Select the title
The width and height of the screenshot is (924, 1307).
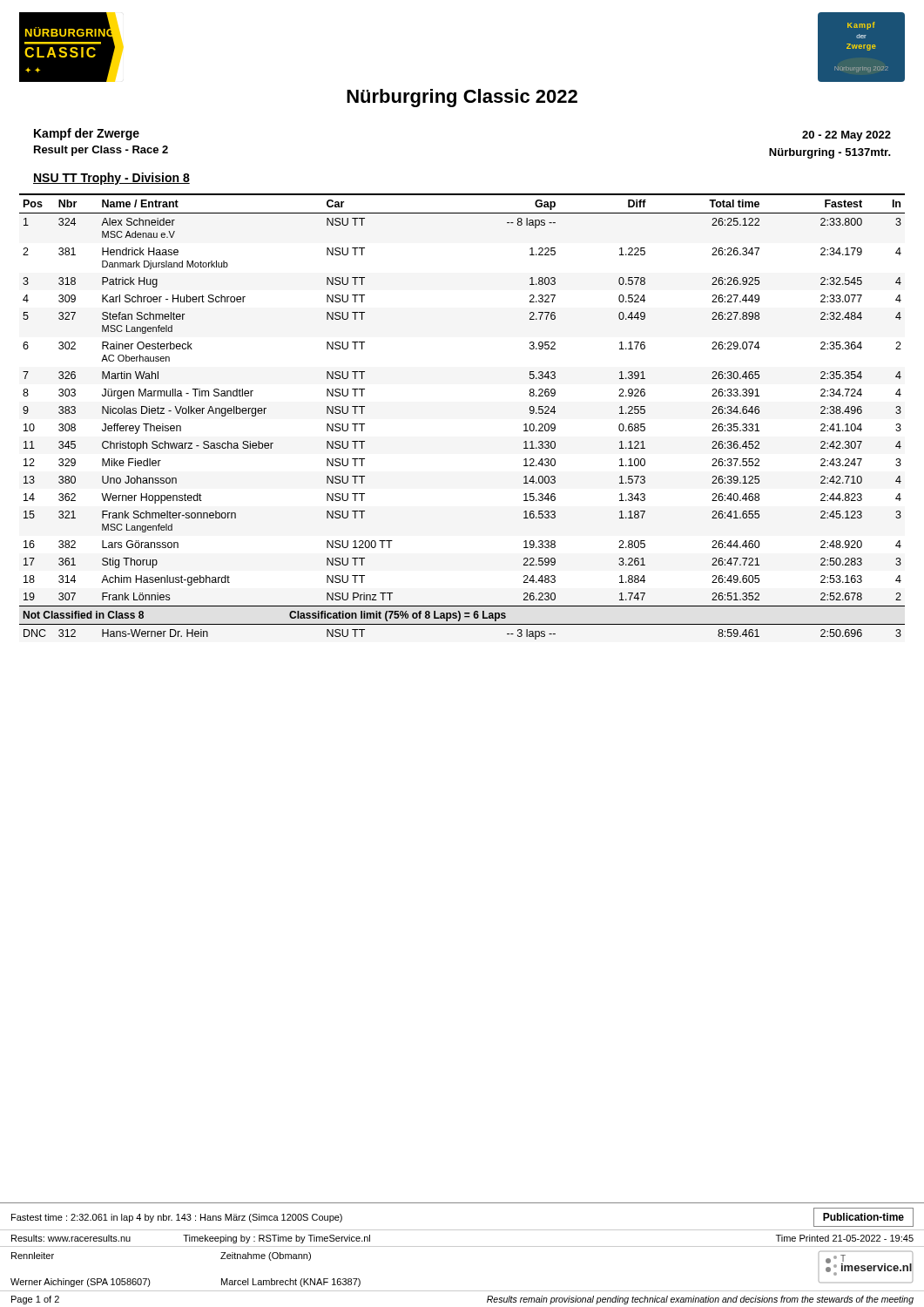coord(462,96)
